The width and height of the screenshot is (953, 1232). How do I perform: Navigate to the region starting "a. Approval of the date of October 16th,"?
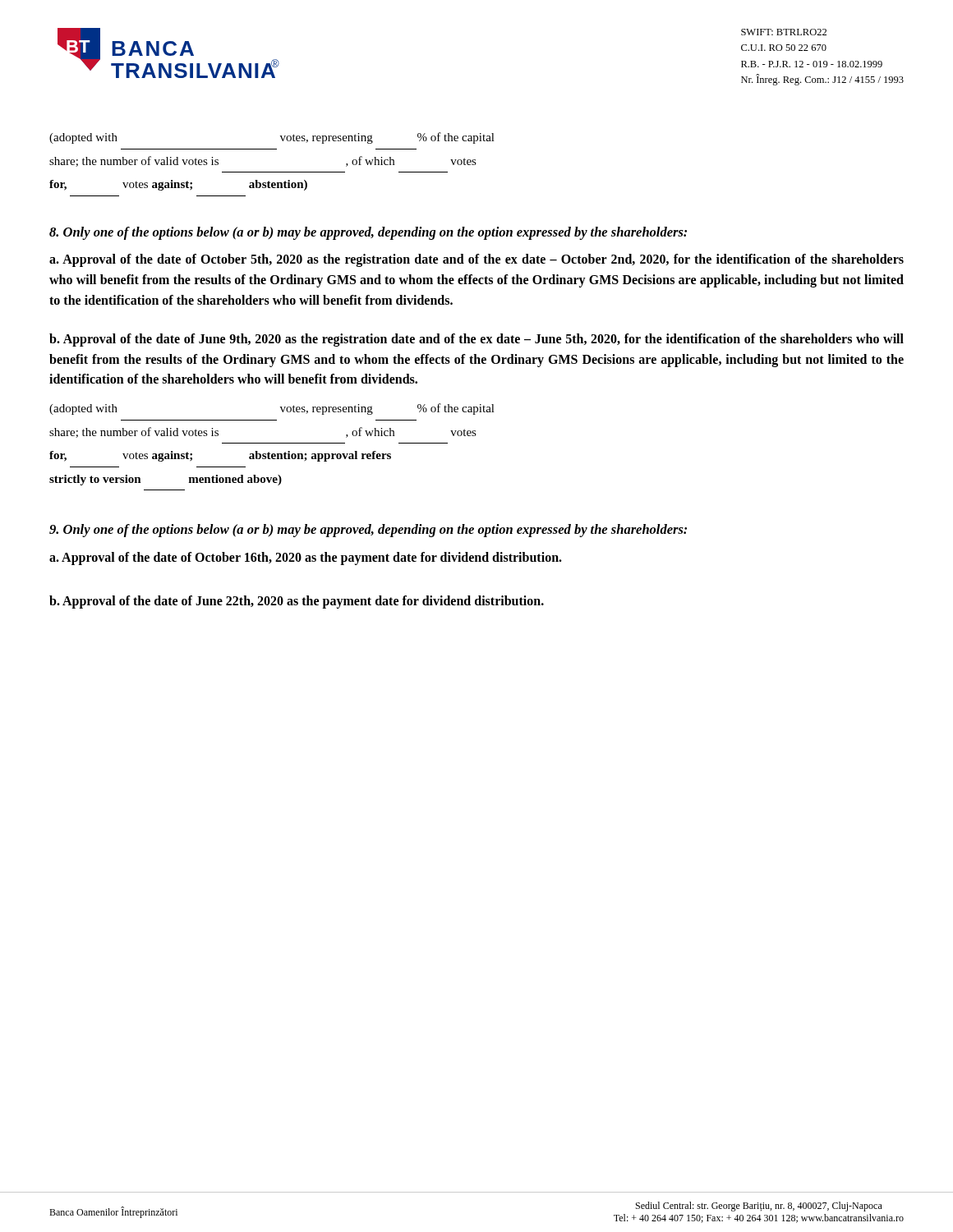[306, 557]
